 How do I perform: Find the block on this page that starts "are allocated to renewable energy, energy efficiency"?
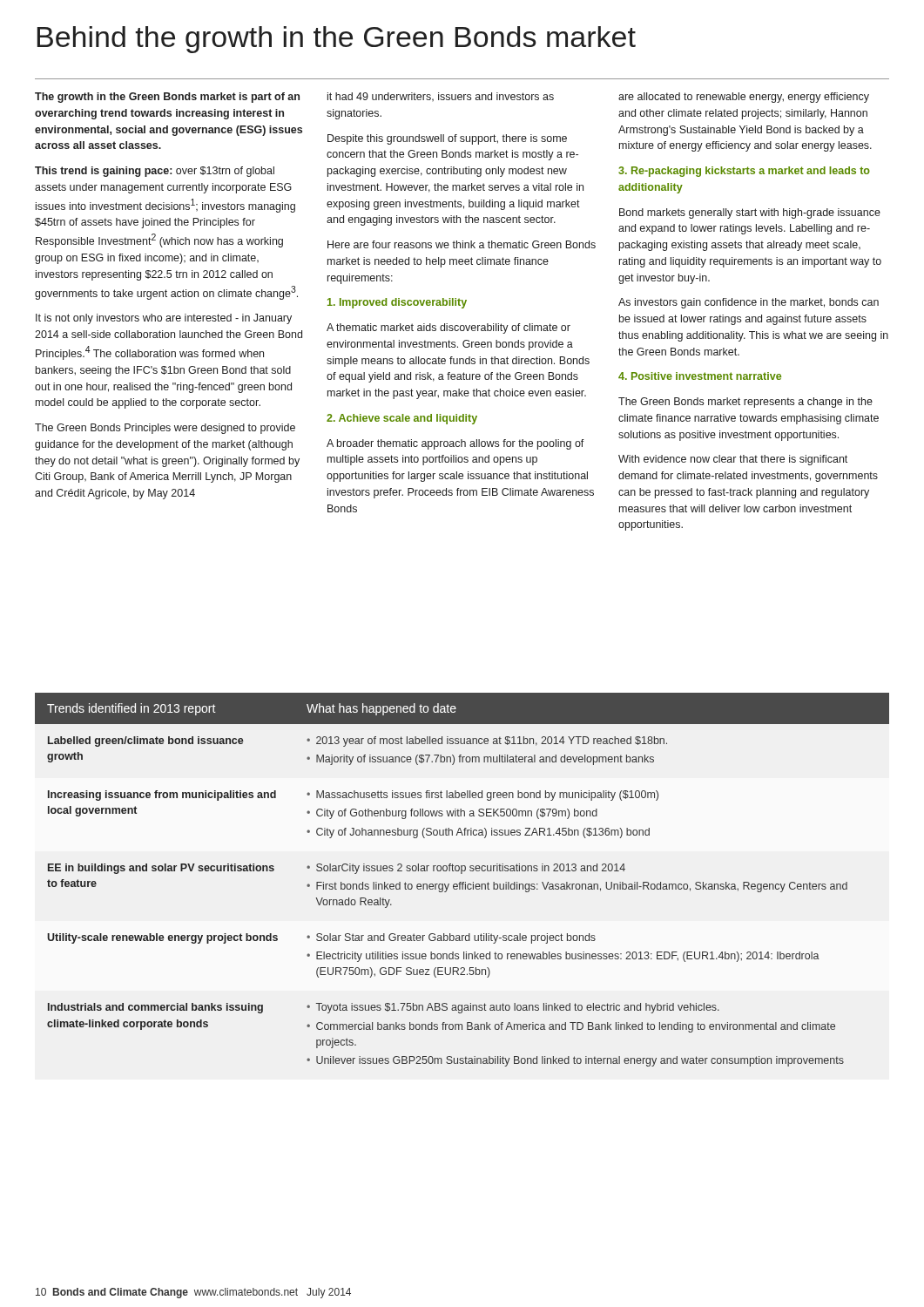754,311
